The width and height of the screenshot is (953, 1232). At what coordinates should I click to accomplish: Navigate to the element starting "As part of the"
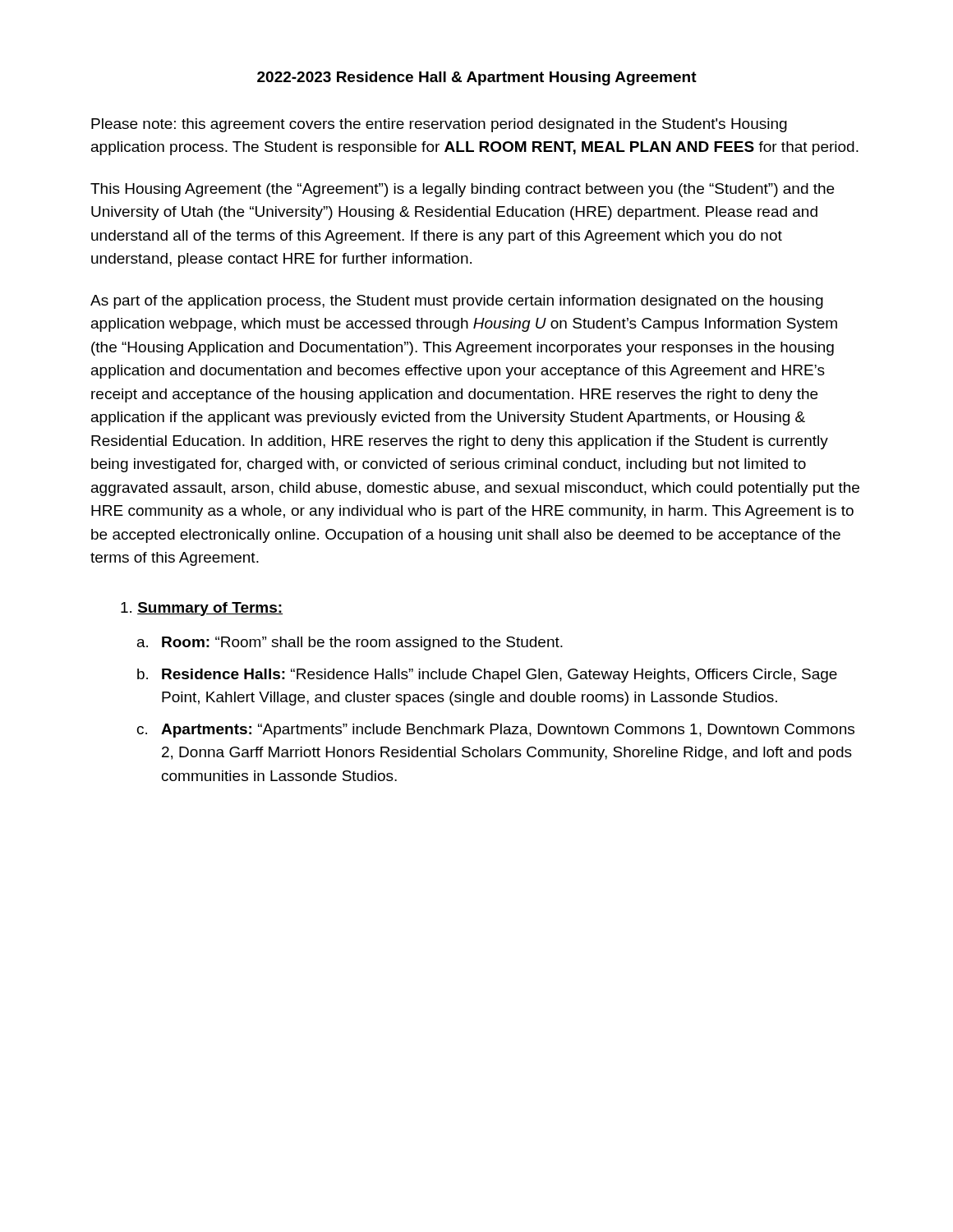[x=475, y=428]
